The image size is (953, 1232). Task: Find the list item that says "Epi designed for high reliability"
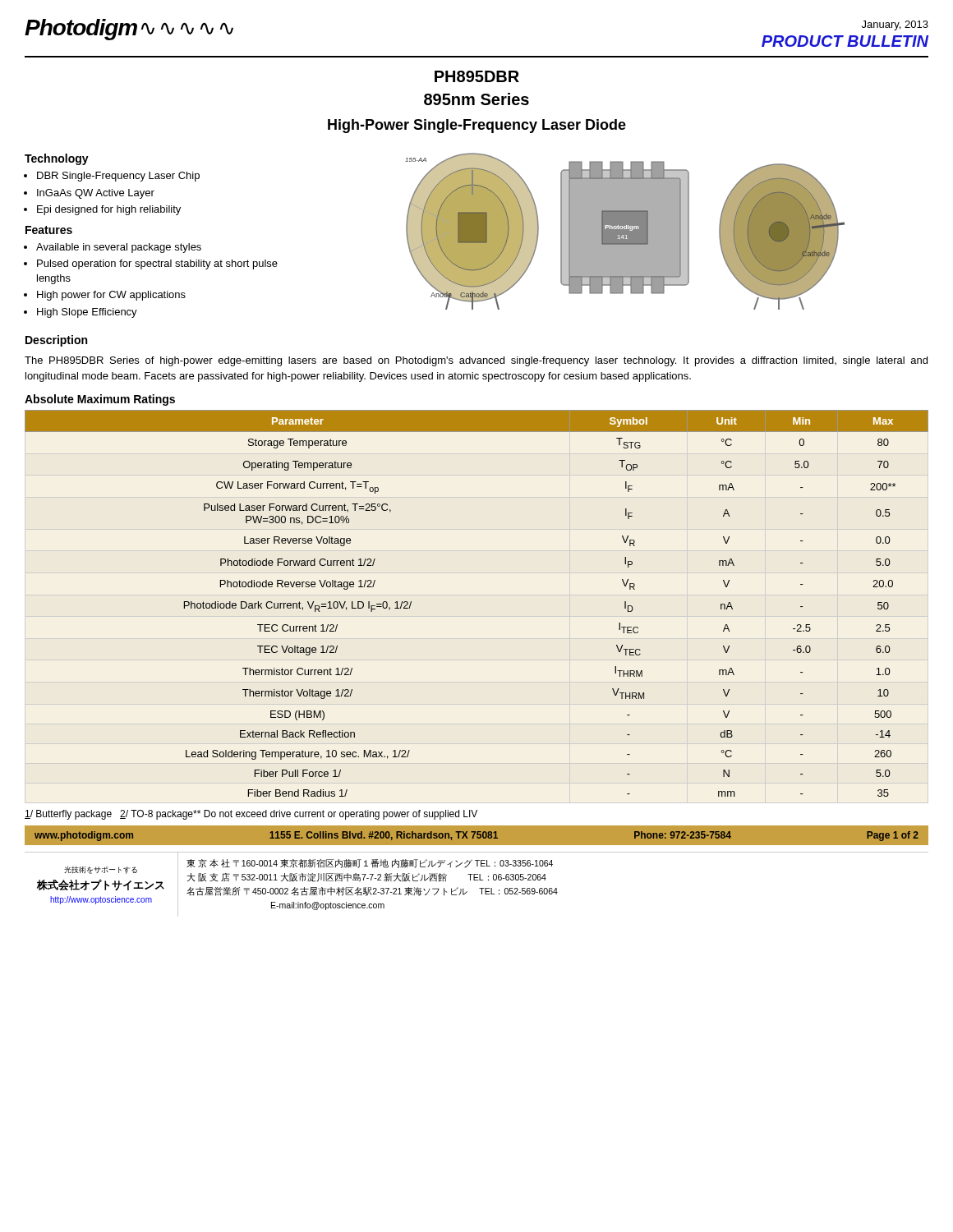coord(109,209)
